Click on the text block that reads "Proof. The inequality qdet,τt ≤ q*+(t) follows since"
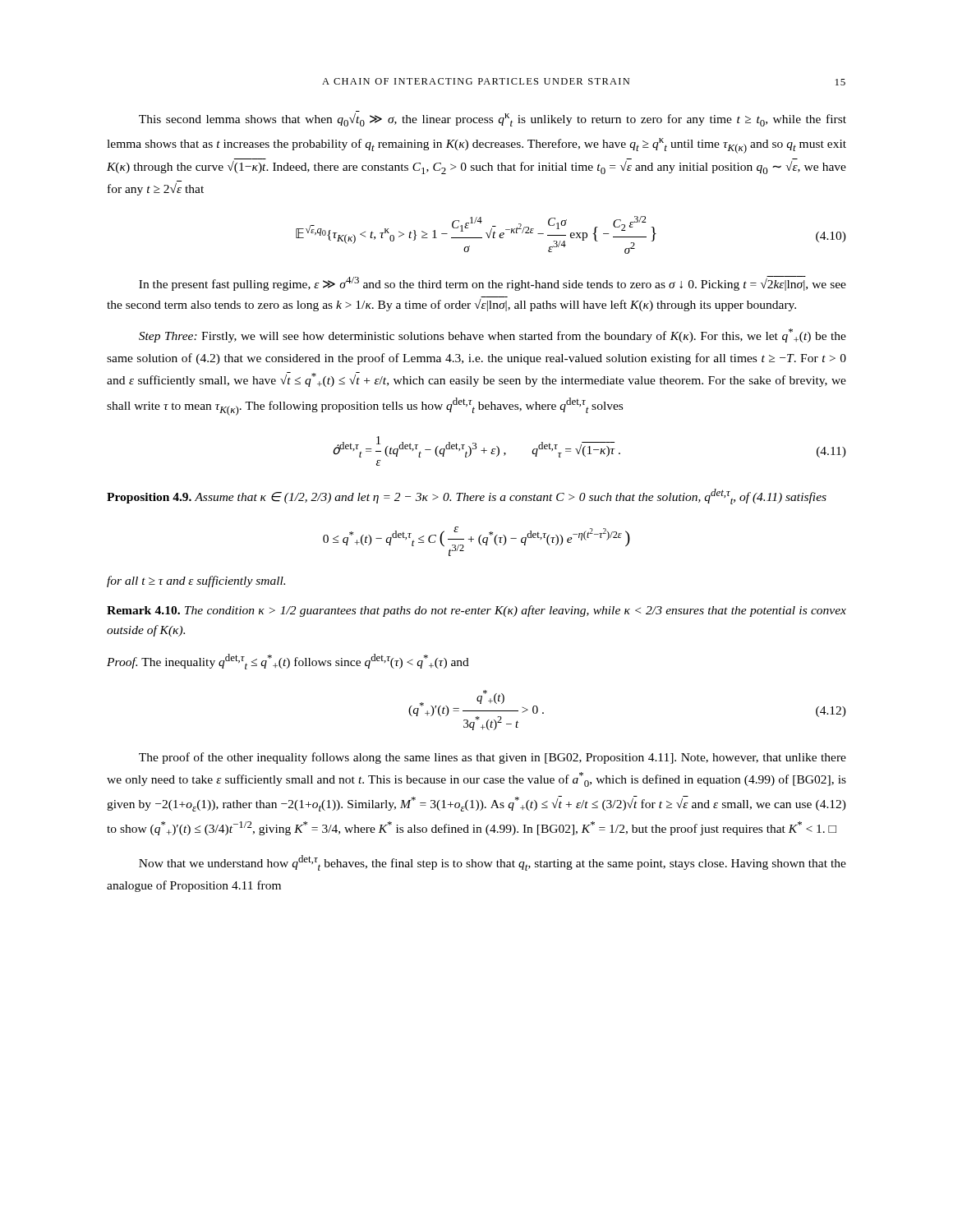 [288, 661]
